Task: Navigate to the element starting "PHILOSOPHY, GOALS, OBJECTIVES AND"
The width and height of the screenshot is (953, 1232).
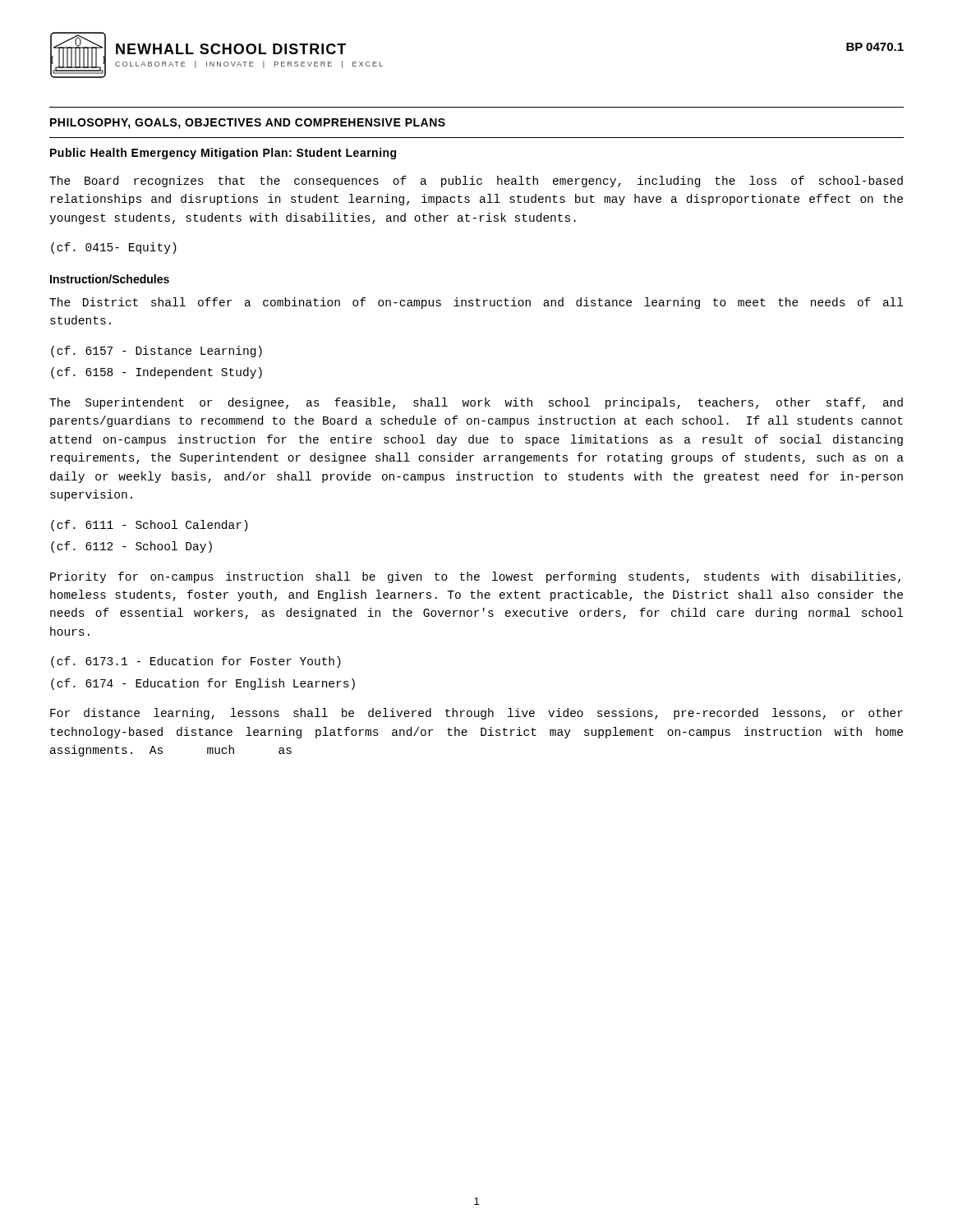Action: tap(248, 124)
